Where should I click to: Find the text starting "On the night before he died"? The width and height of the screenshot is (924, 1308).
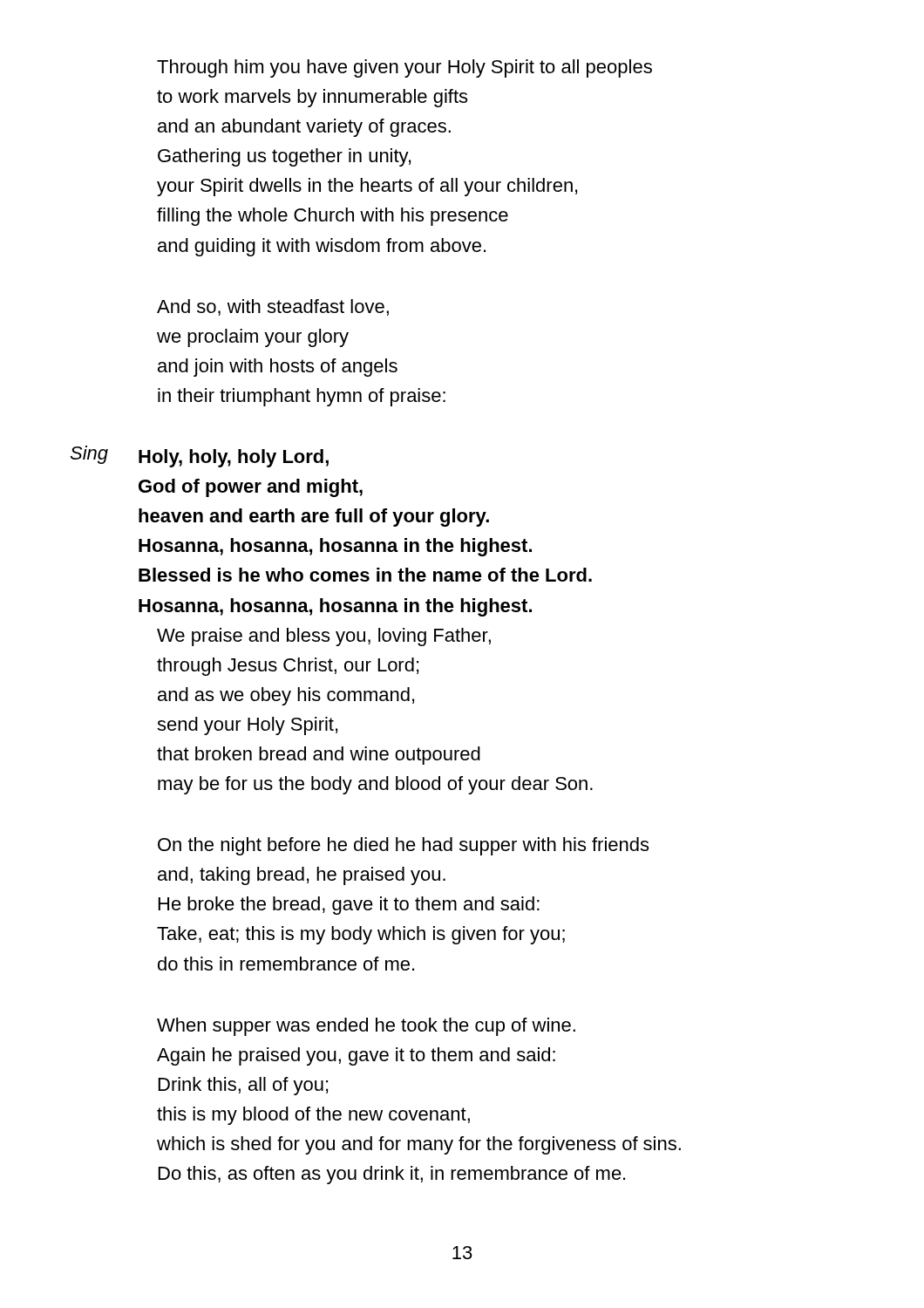(403, 904)
